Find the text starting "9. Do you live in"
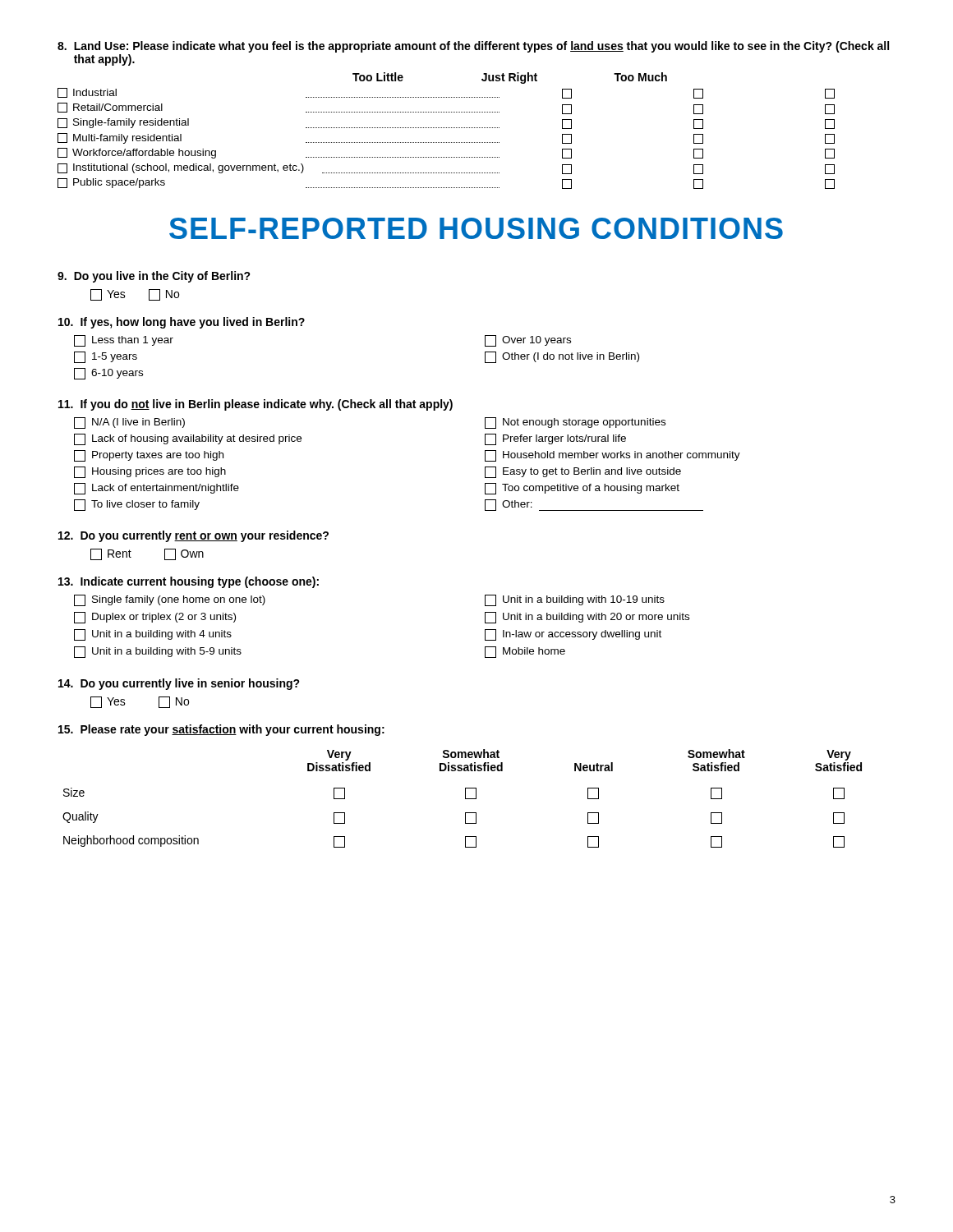Screen dimensions: 1232x953 (x=154, y=276)
